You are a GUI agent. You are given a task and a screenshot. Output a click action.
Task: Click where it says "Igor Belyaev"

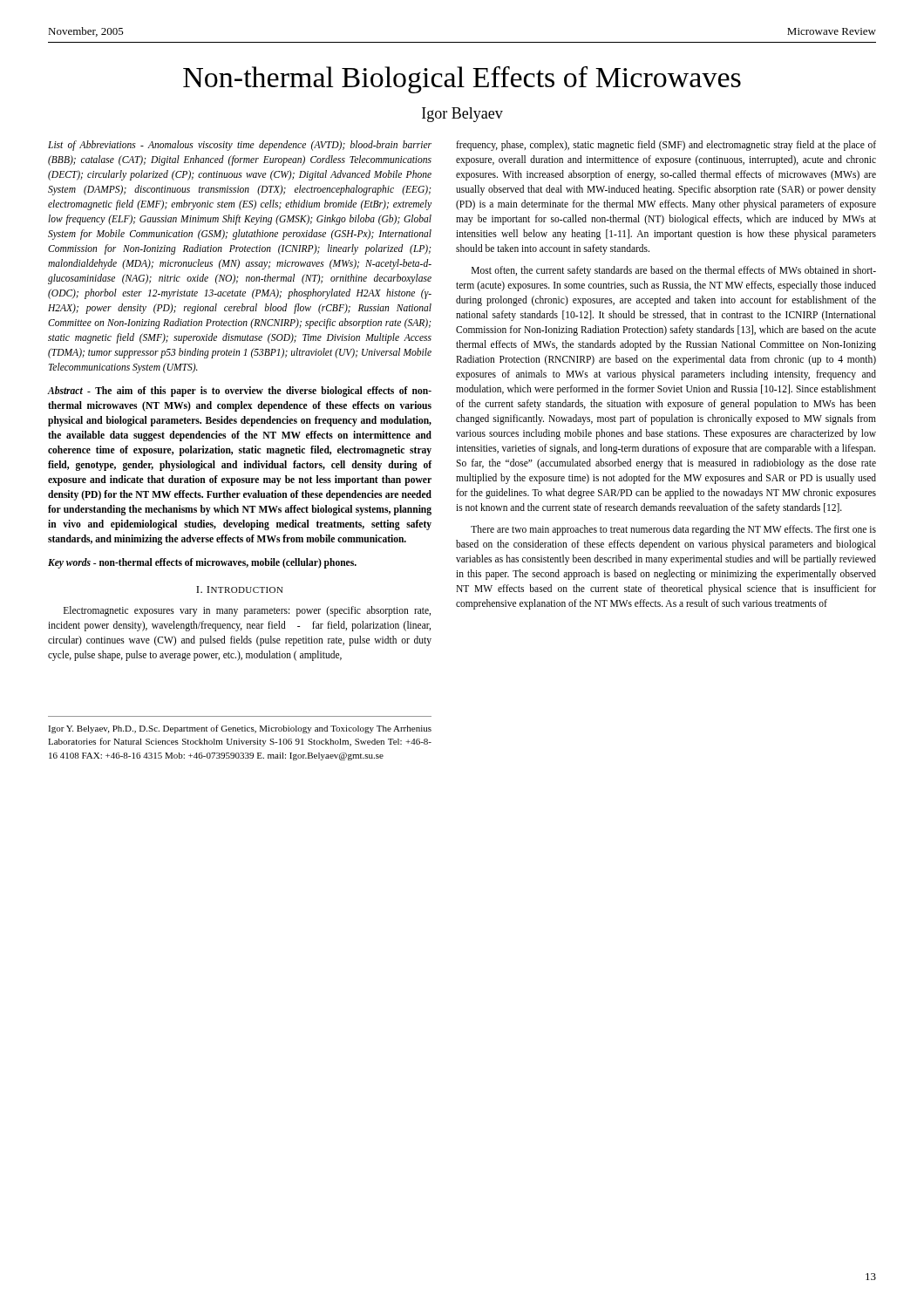coord(462,117)
